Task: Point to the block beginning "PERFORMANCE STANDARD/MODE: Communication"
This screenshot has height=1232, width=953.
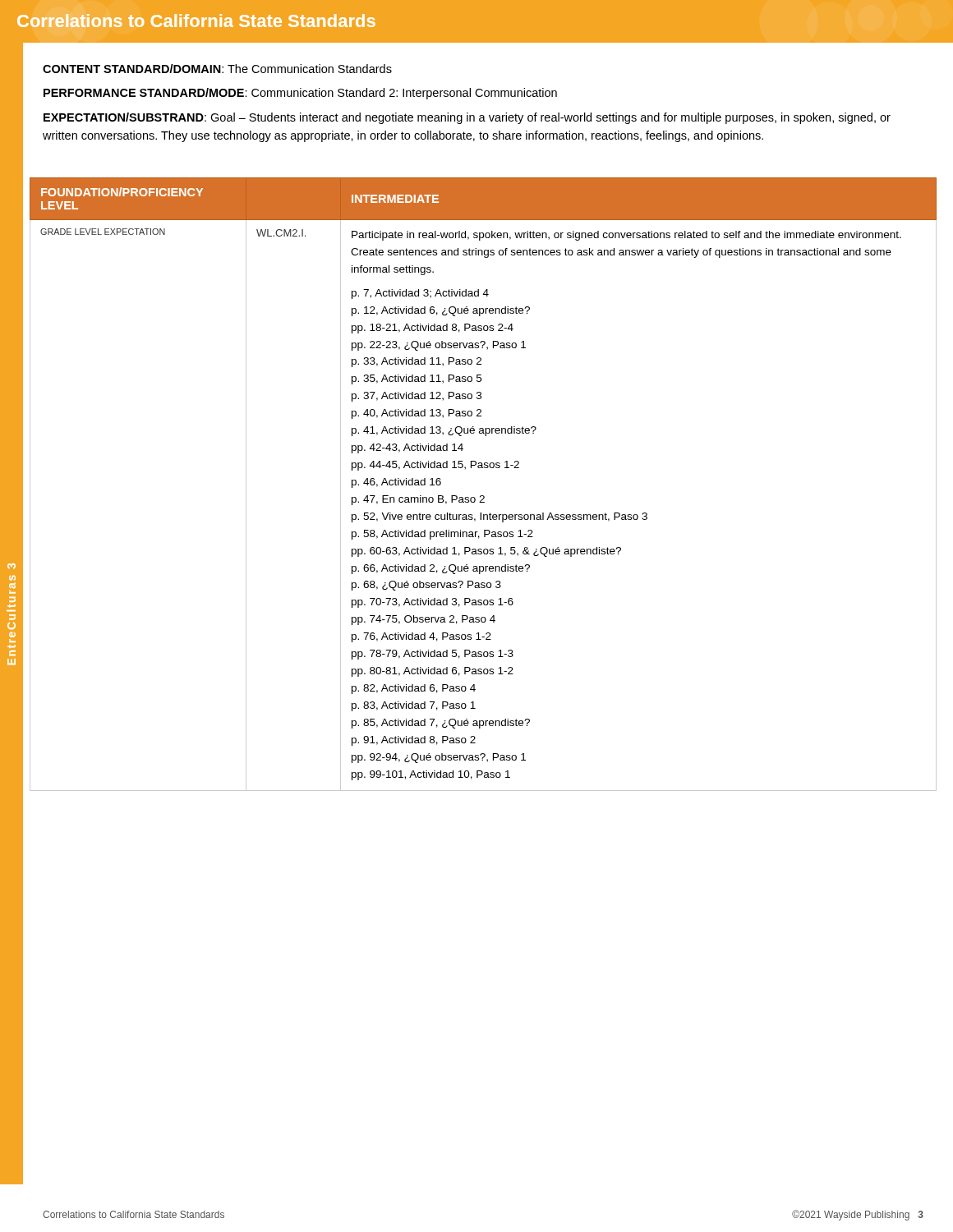Action: tap(300, 93)
